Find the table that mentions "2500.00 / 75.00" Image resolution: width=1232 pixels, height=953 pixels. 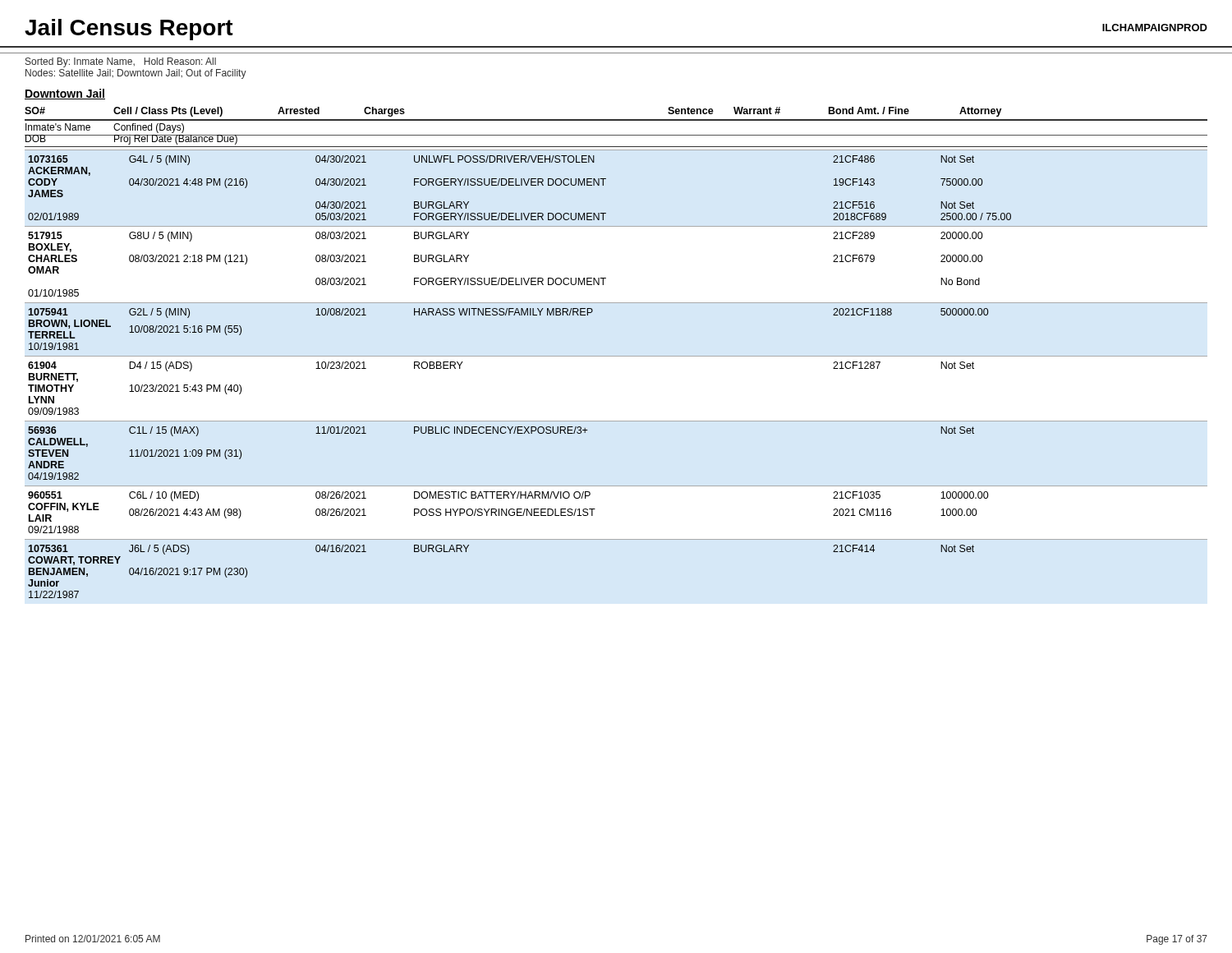click(616, 377)
